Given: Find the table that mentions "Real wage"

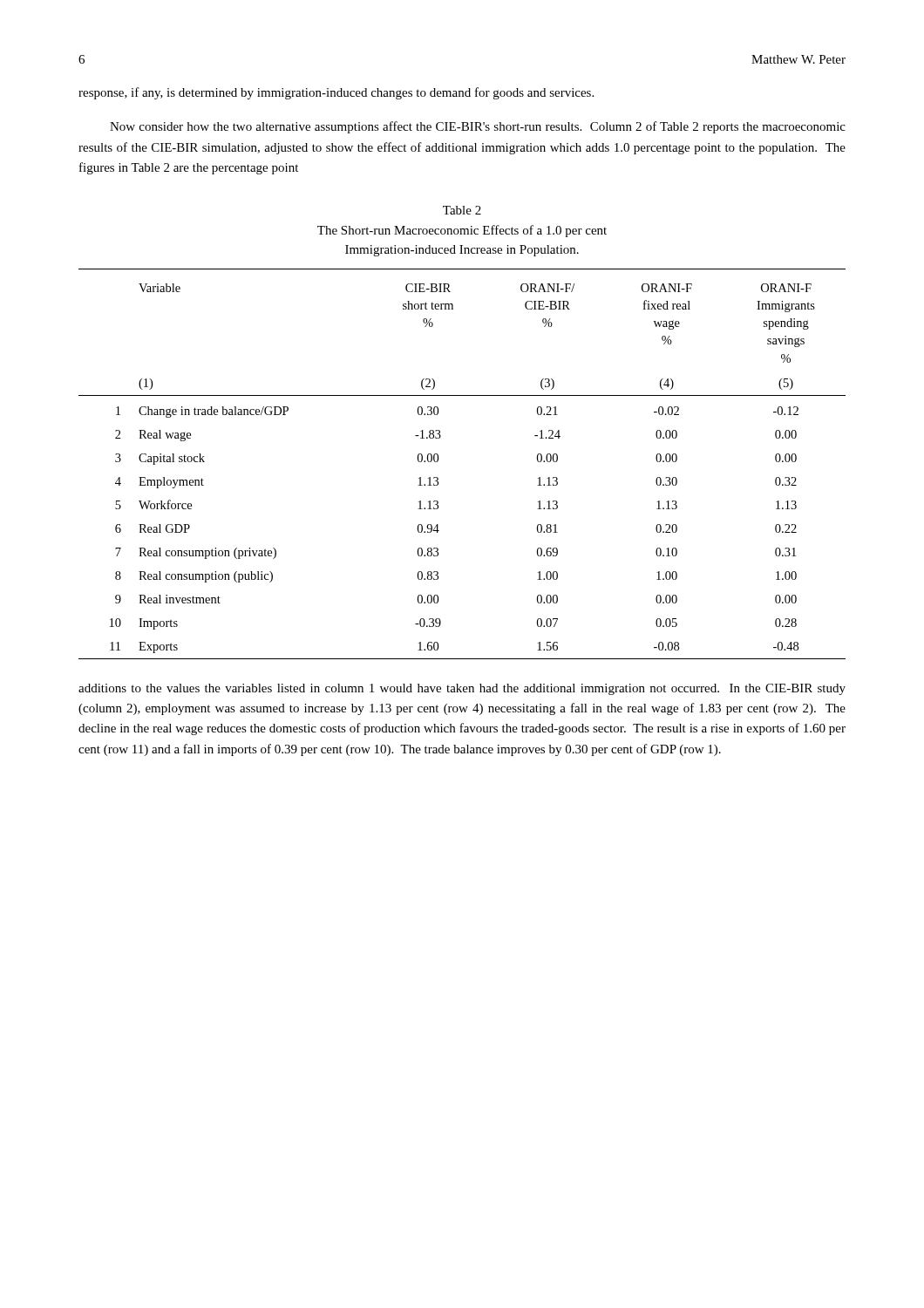Looking at the screenshot, I should [x=462, y=465].
